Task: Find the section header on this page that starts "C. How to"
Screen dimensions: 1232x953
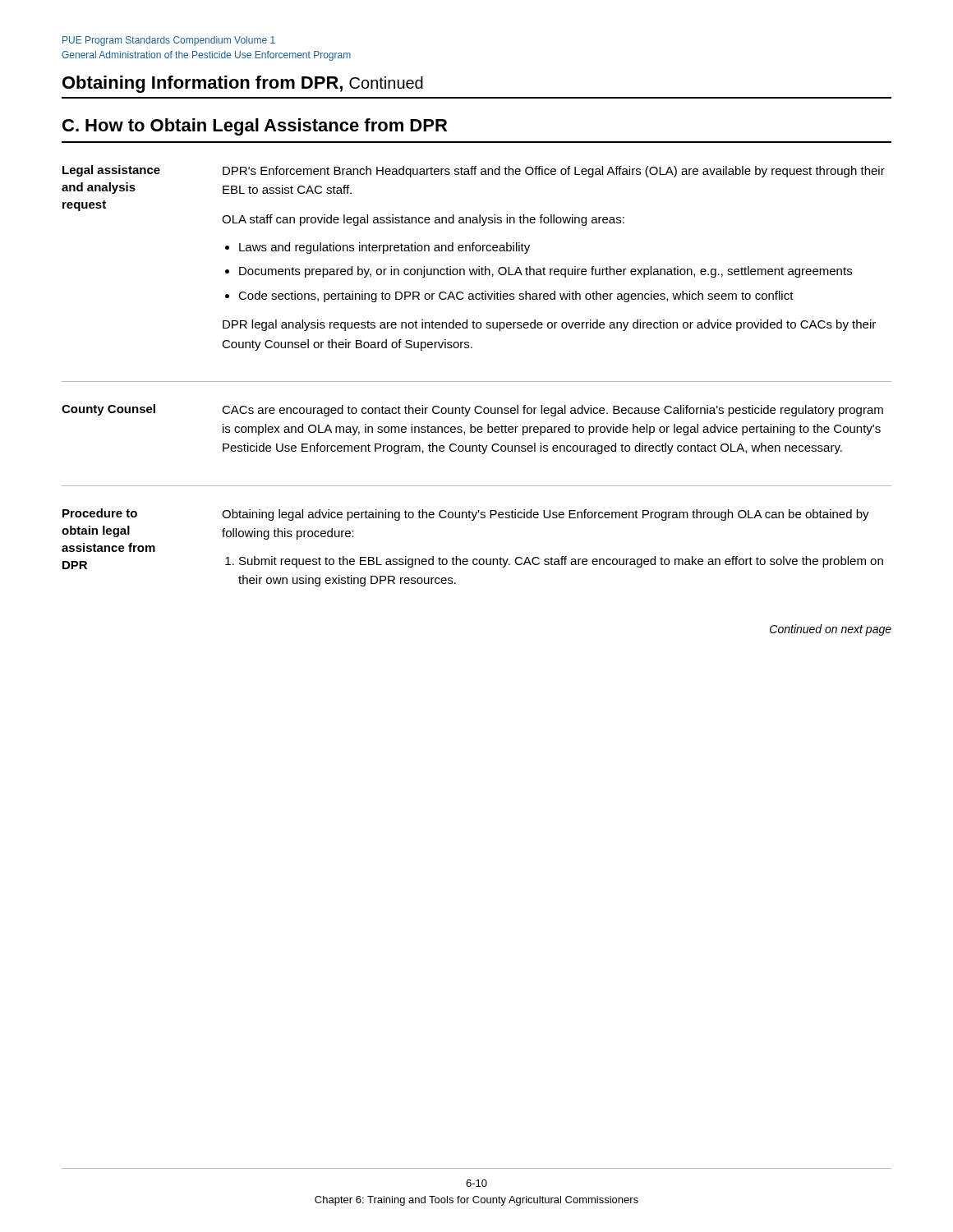Action: click(255, 127)
